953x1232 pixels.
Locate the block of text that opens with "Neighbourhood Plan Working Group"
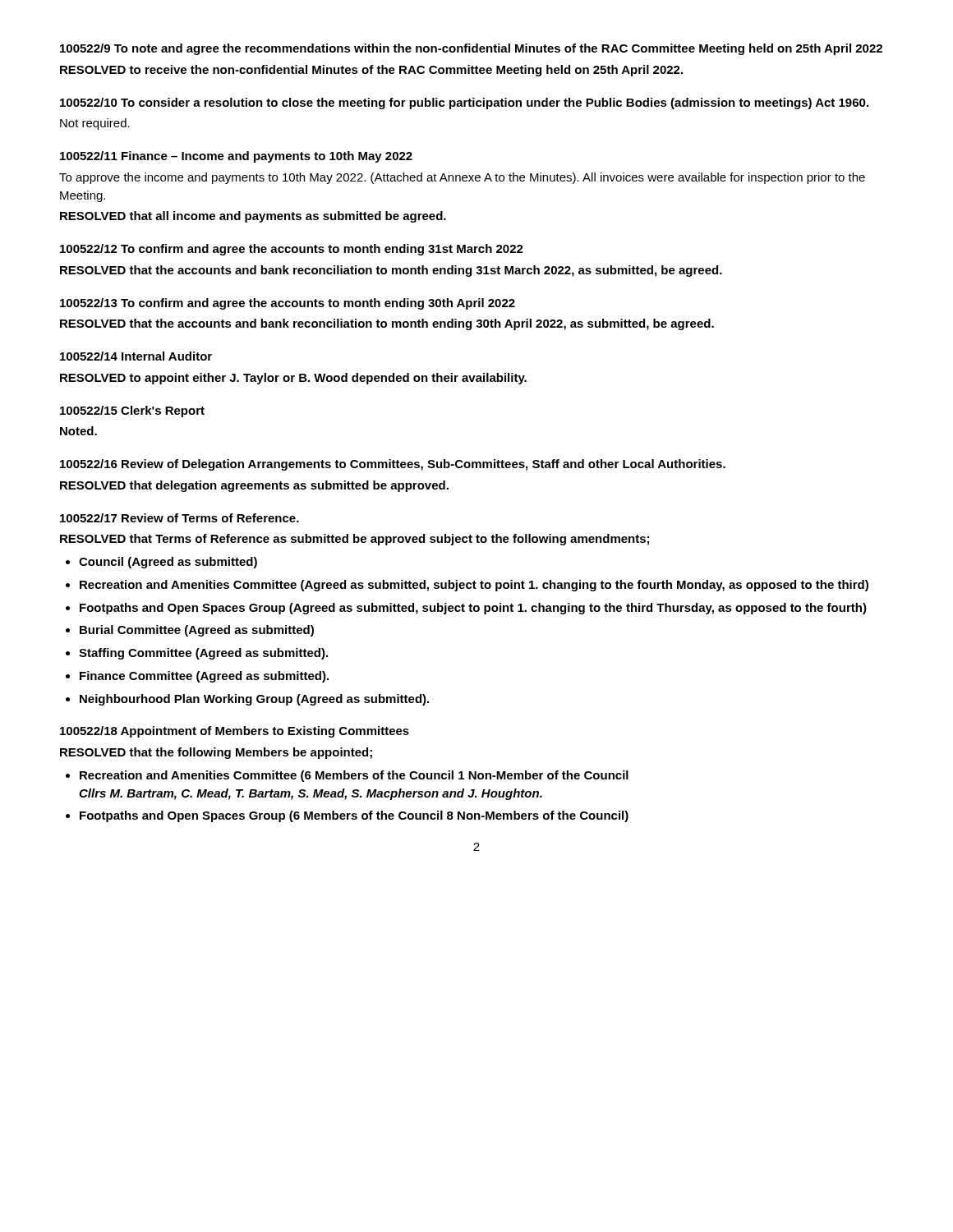(x=254, y=698)
